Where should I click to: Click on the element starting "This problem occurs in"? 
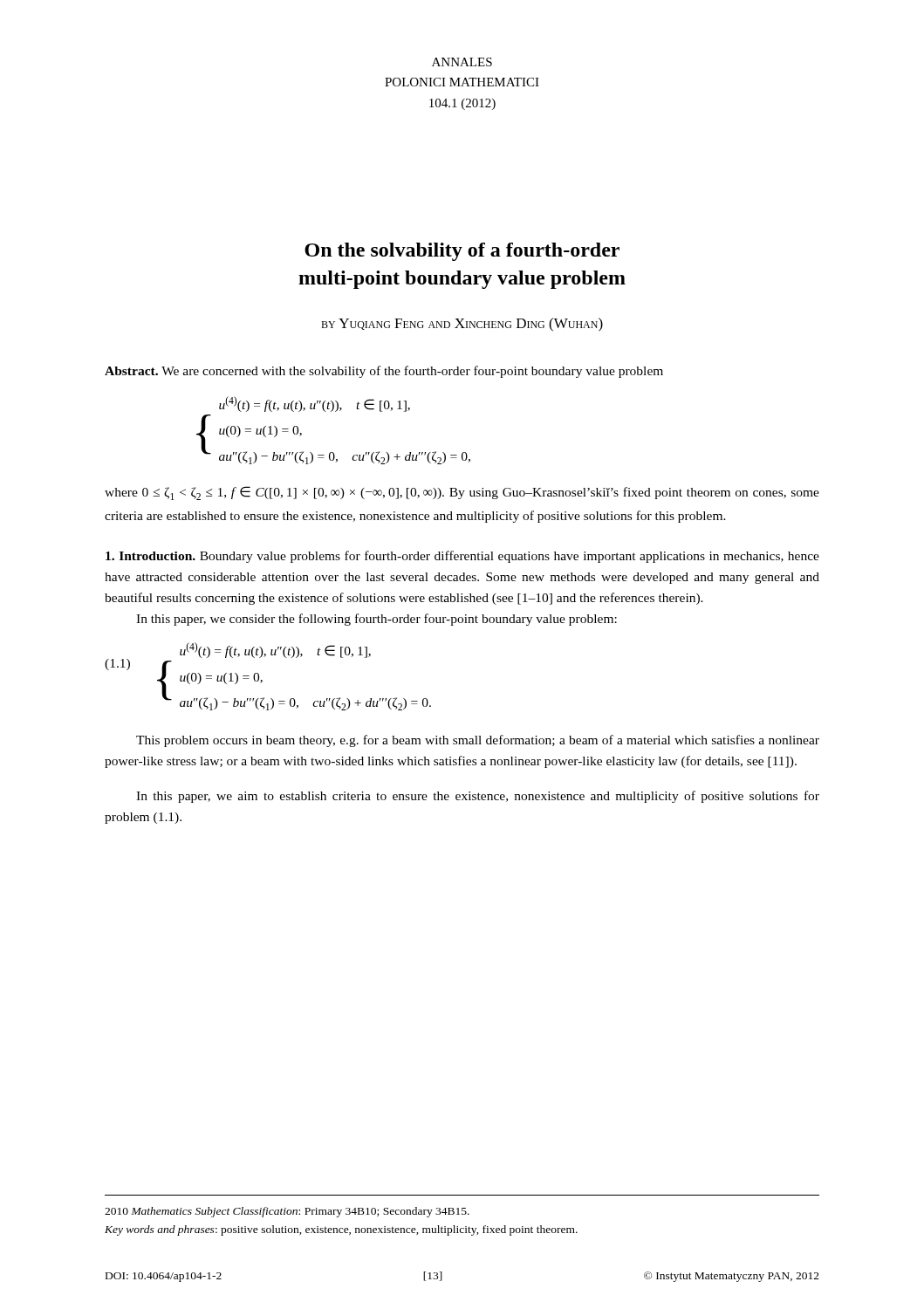pyautogui.click(x=462, y=750)
